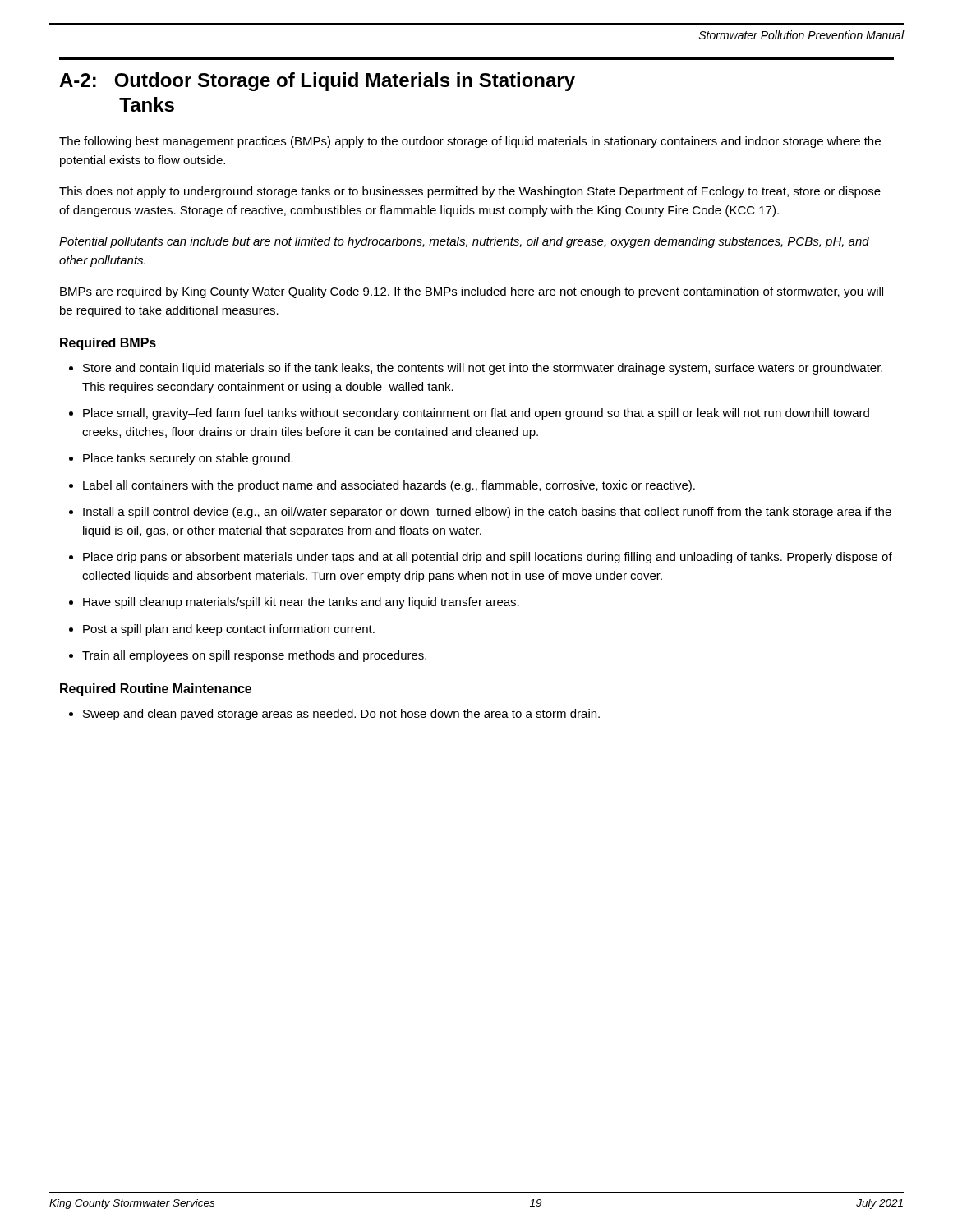Select the list item that reads "Place small, gravity–fed farm fuel tanks"

476,422
